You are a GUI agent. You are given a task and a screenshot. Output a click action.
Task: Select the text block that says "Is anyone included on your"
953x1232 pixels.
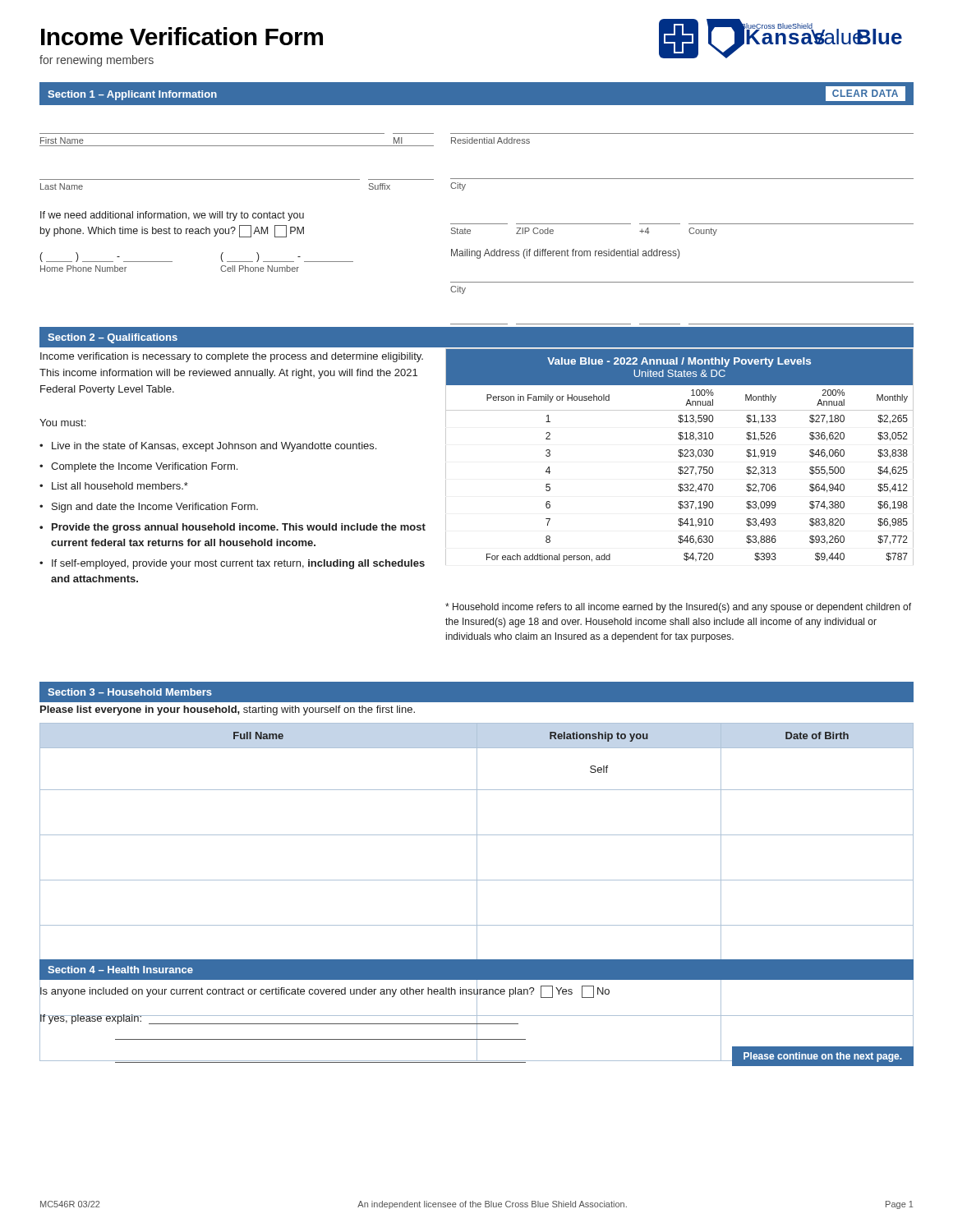coord(325,991)
